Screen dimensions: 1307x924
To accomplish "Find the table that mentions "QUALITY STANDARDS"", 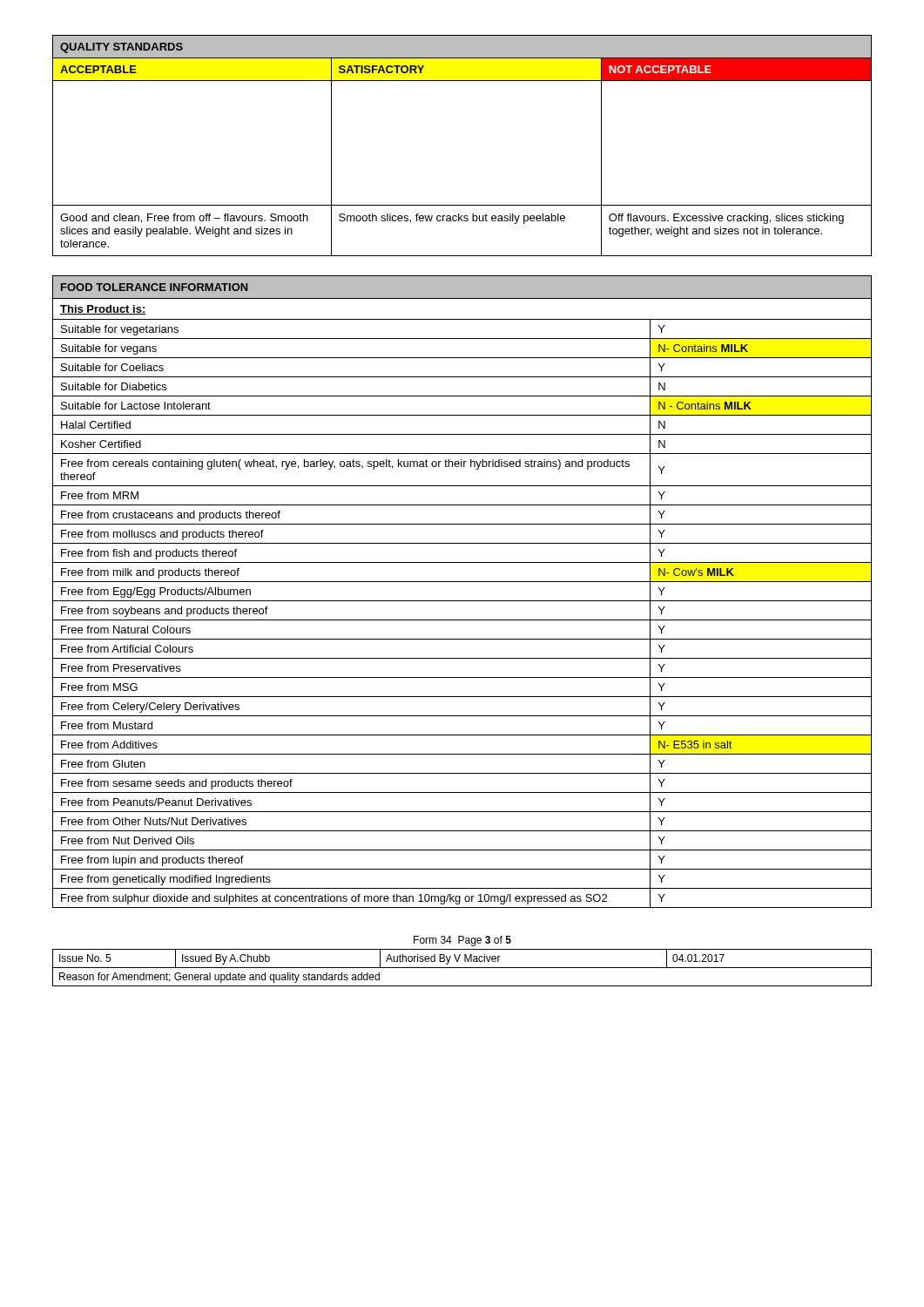I will [x=462, y=146].
